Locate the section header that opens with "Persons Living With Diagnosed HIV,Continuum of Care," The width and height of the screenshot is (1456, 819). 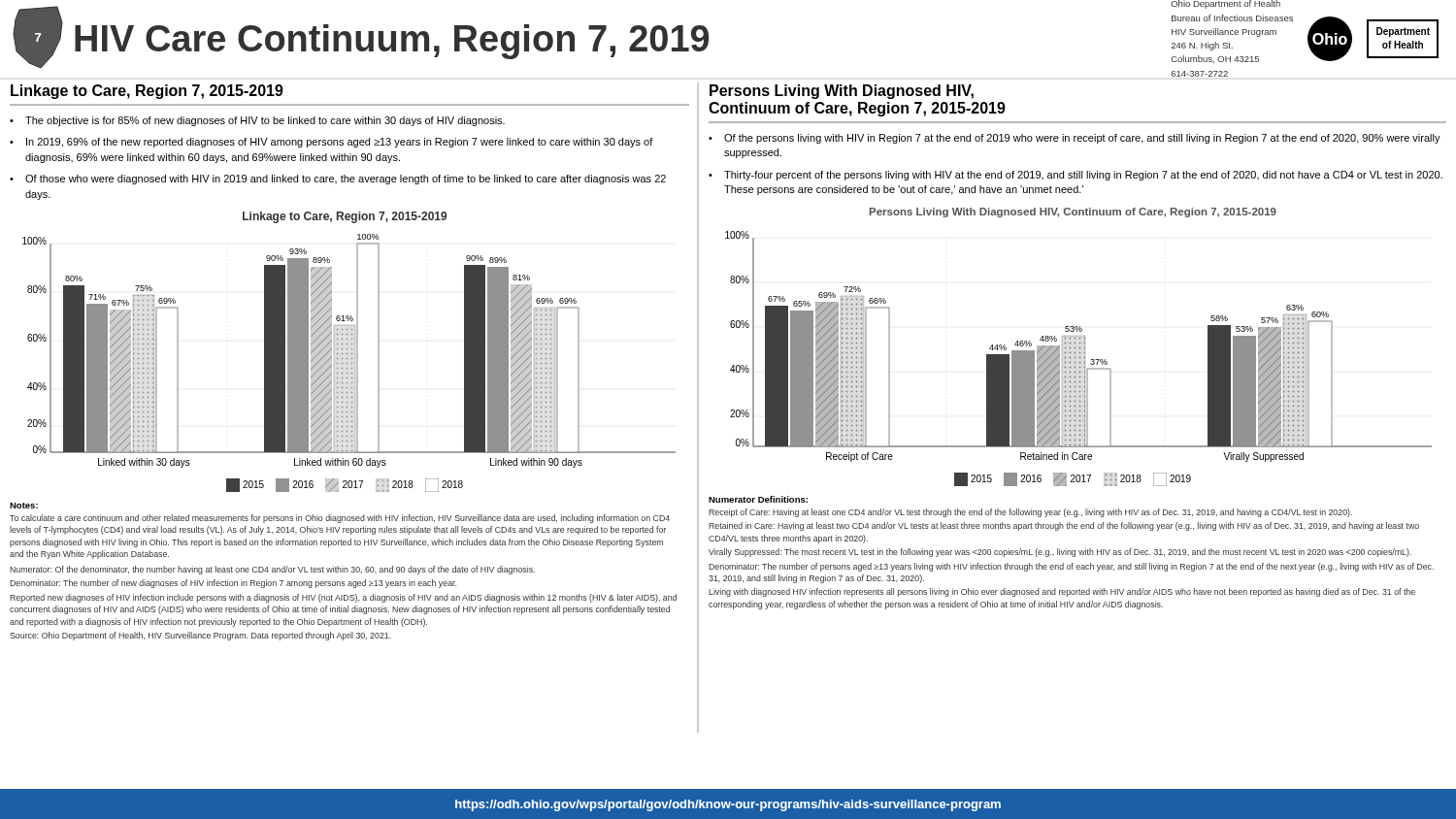pyautogui.click(x=857, y=99)
